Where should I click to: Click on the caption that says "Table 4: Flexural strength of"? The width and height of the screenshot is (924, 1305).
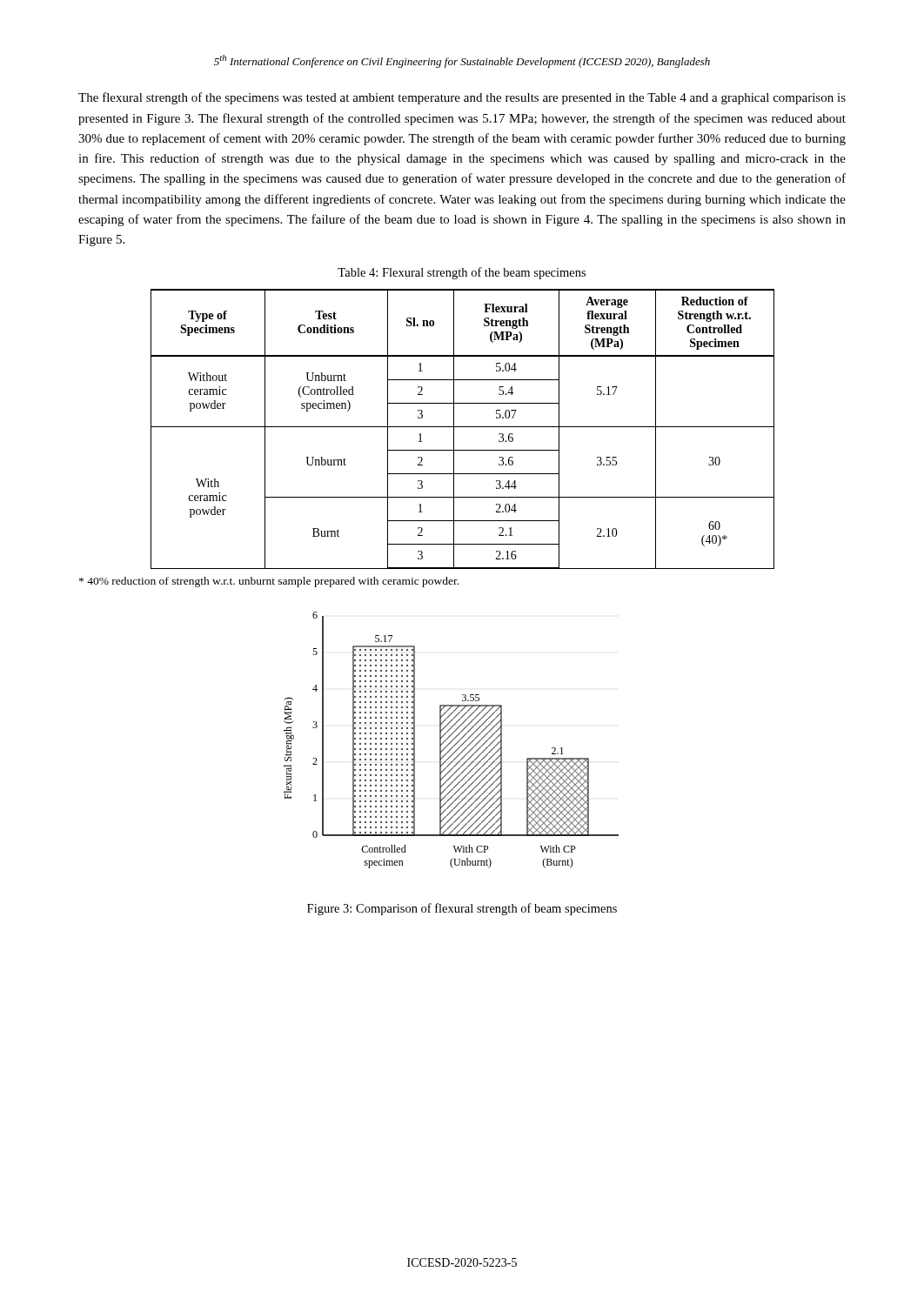(462, 273)
